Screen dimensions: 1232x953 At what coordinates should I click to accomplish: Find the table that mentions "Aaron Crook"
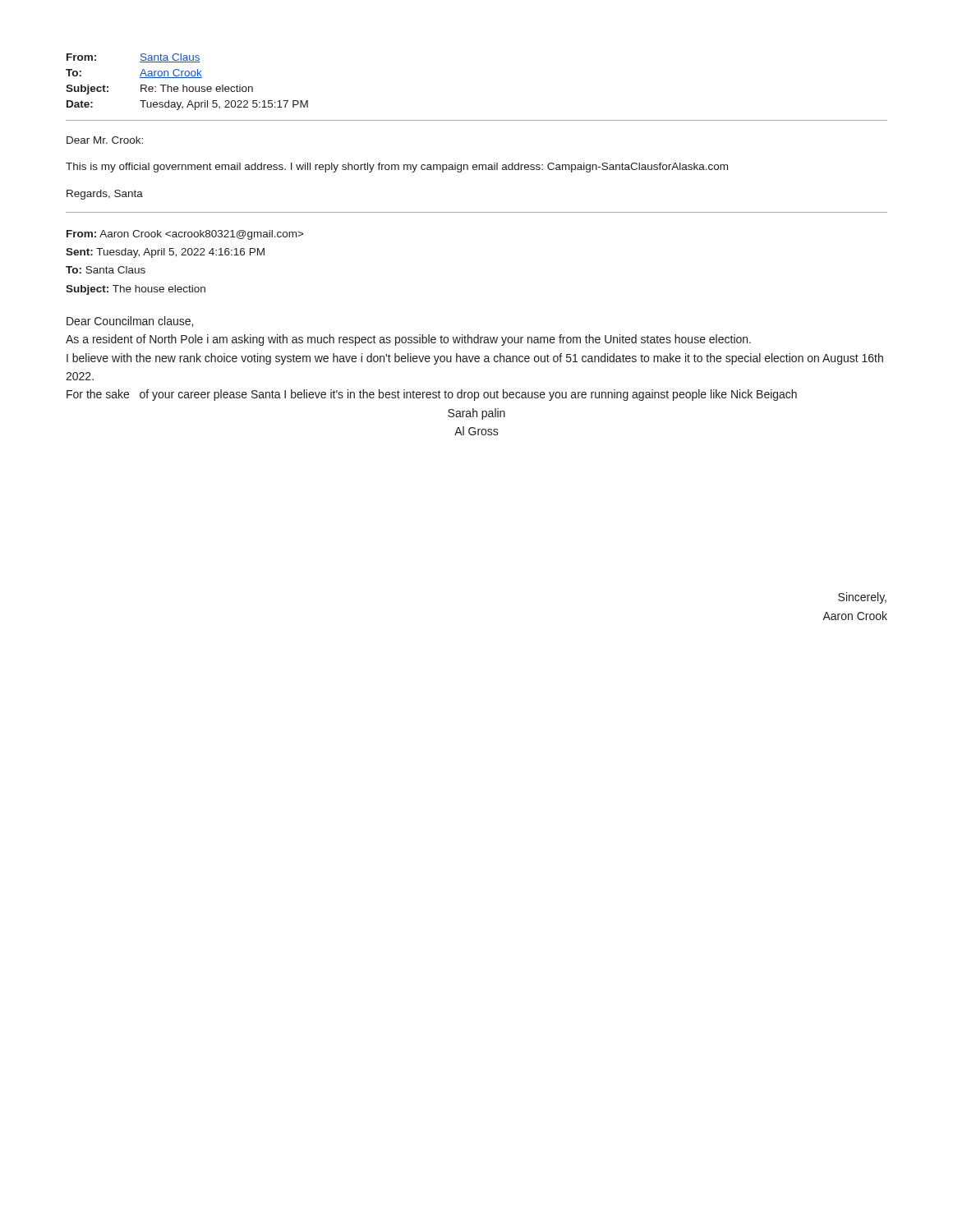click(476, 81)
